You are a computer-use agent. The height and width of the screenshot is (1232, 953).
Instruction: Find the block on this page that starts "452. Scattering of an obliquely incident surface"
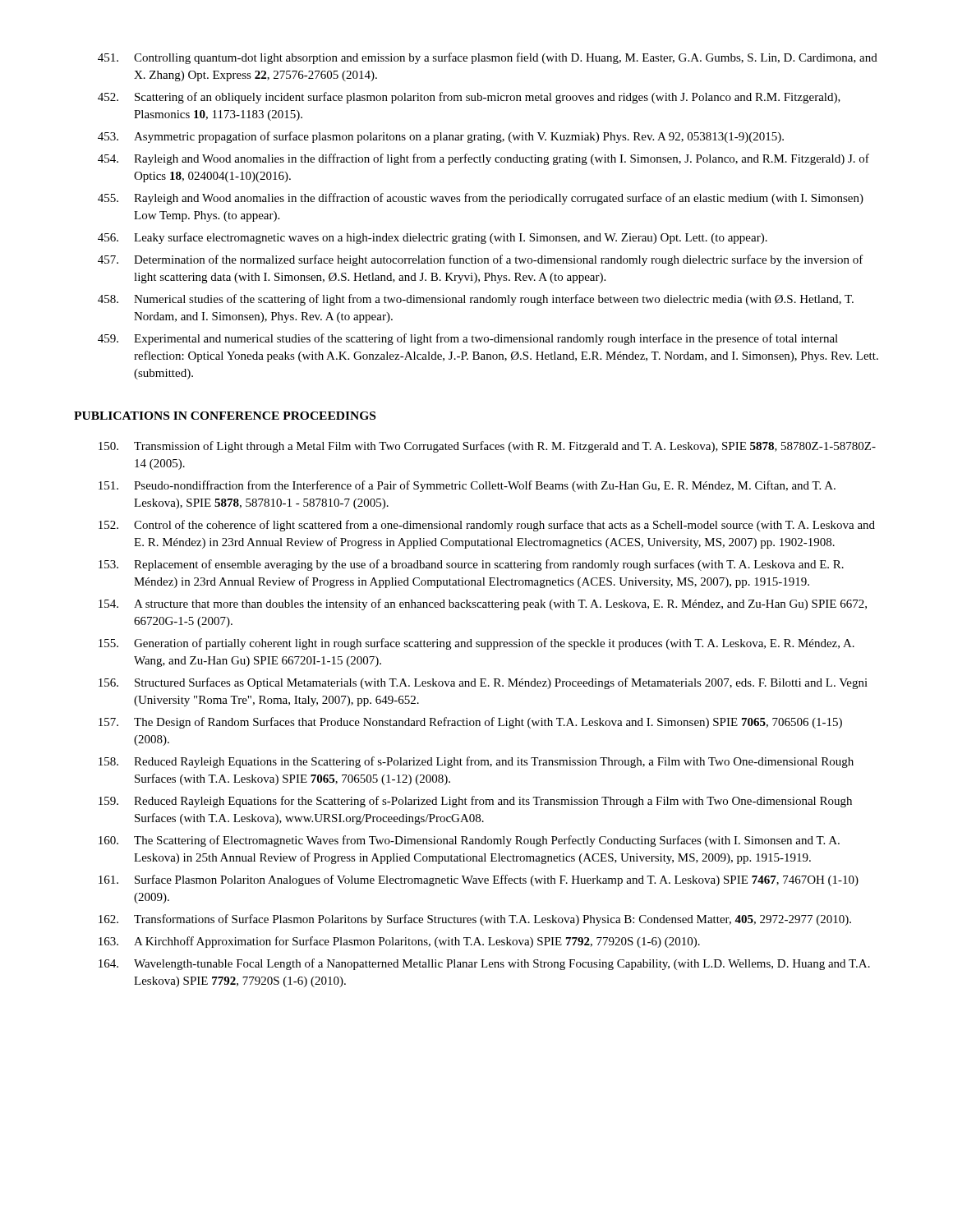[476, 106]
